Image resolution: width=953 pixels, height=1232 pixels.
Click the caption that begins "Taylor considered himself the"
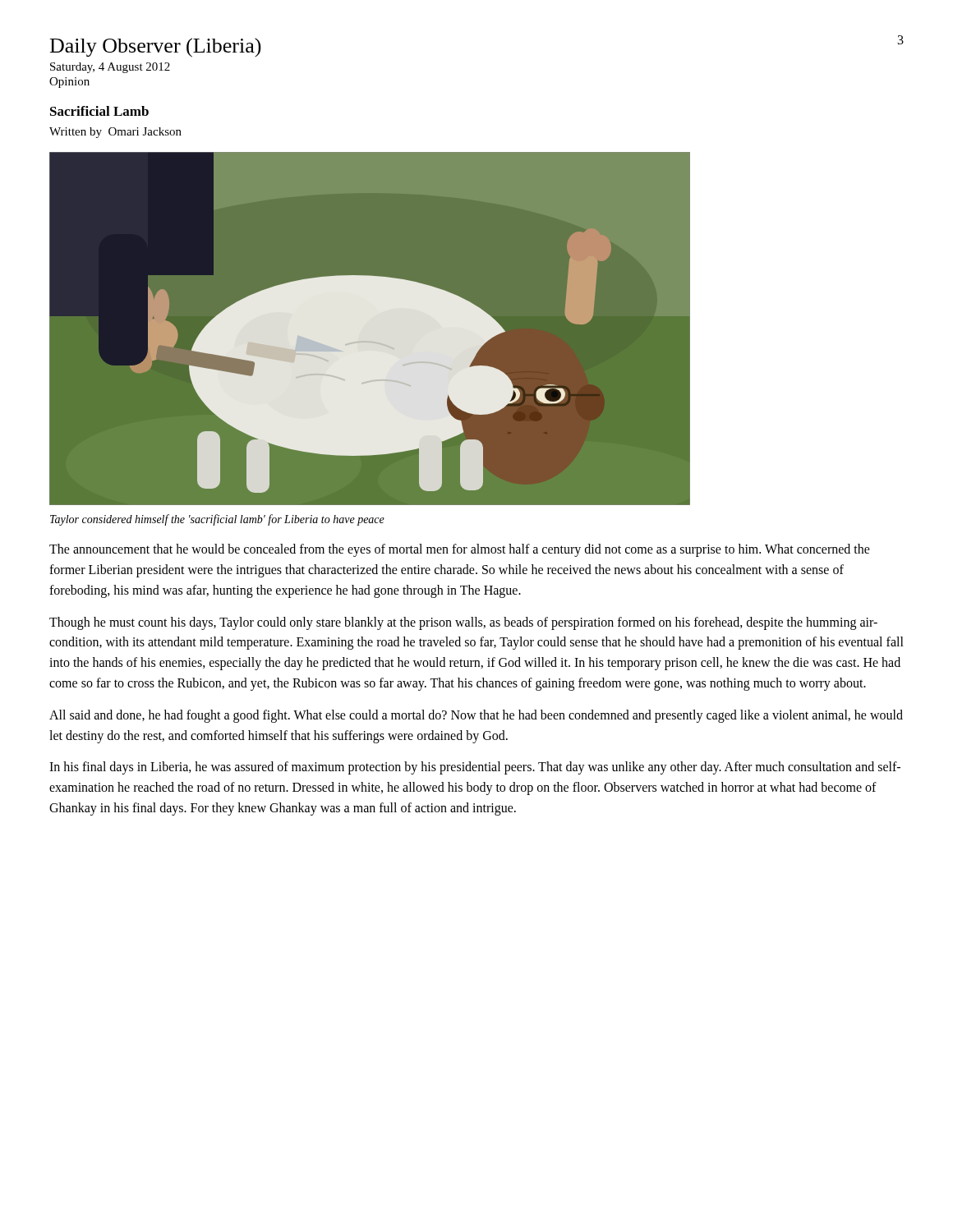pos(217,520)
